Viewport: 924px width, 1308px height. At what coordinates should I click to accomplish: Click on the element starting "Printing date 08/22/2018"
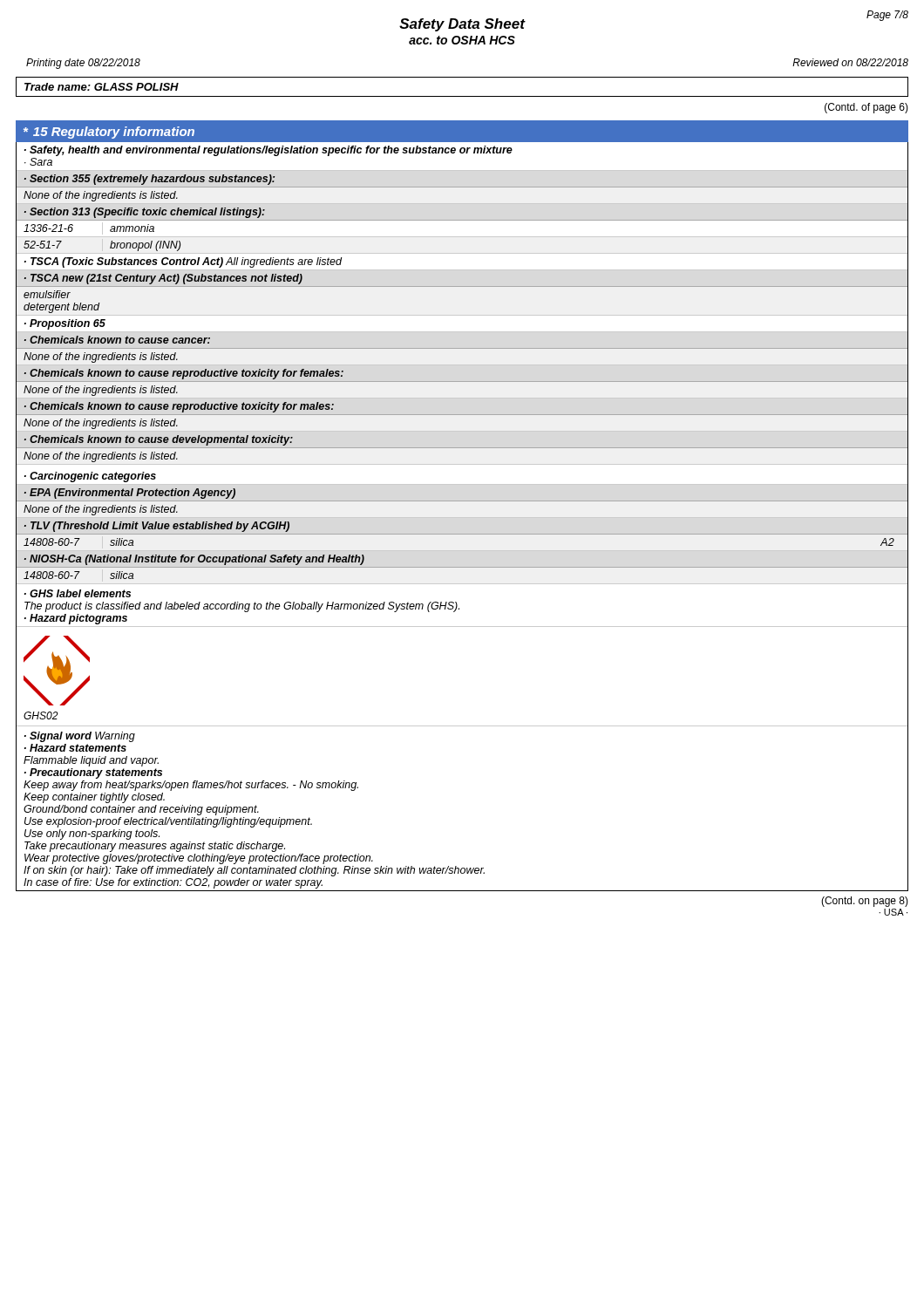point(83,63)
